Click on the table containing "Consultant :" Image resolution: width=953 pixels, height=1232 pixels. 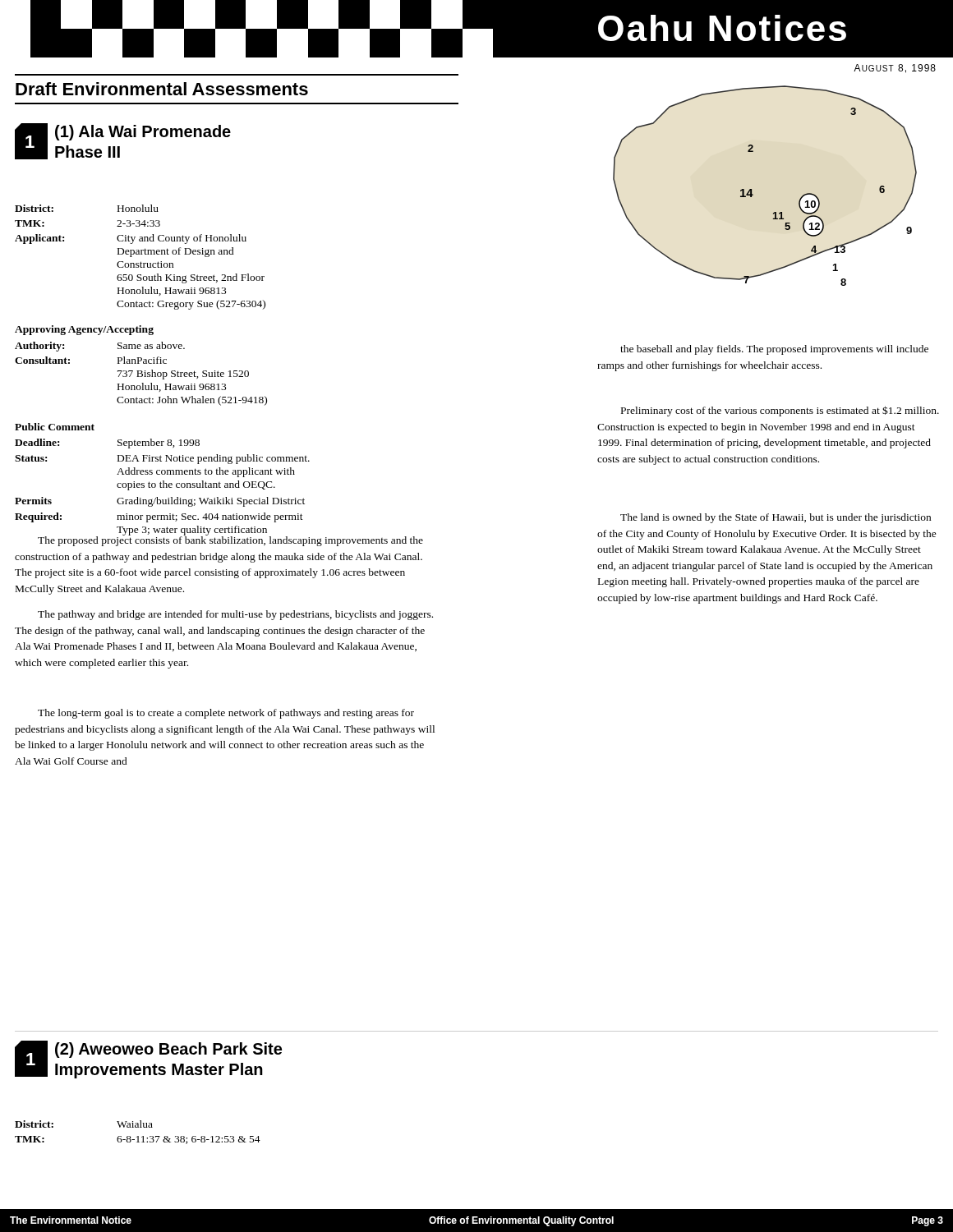228,373
